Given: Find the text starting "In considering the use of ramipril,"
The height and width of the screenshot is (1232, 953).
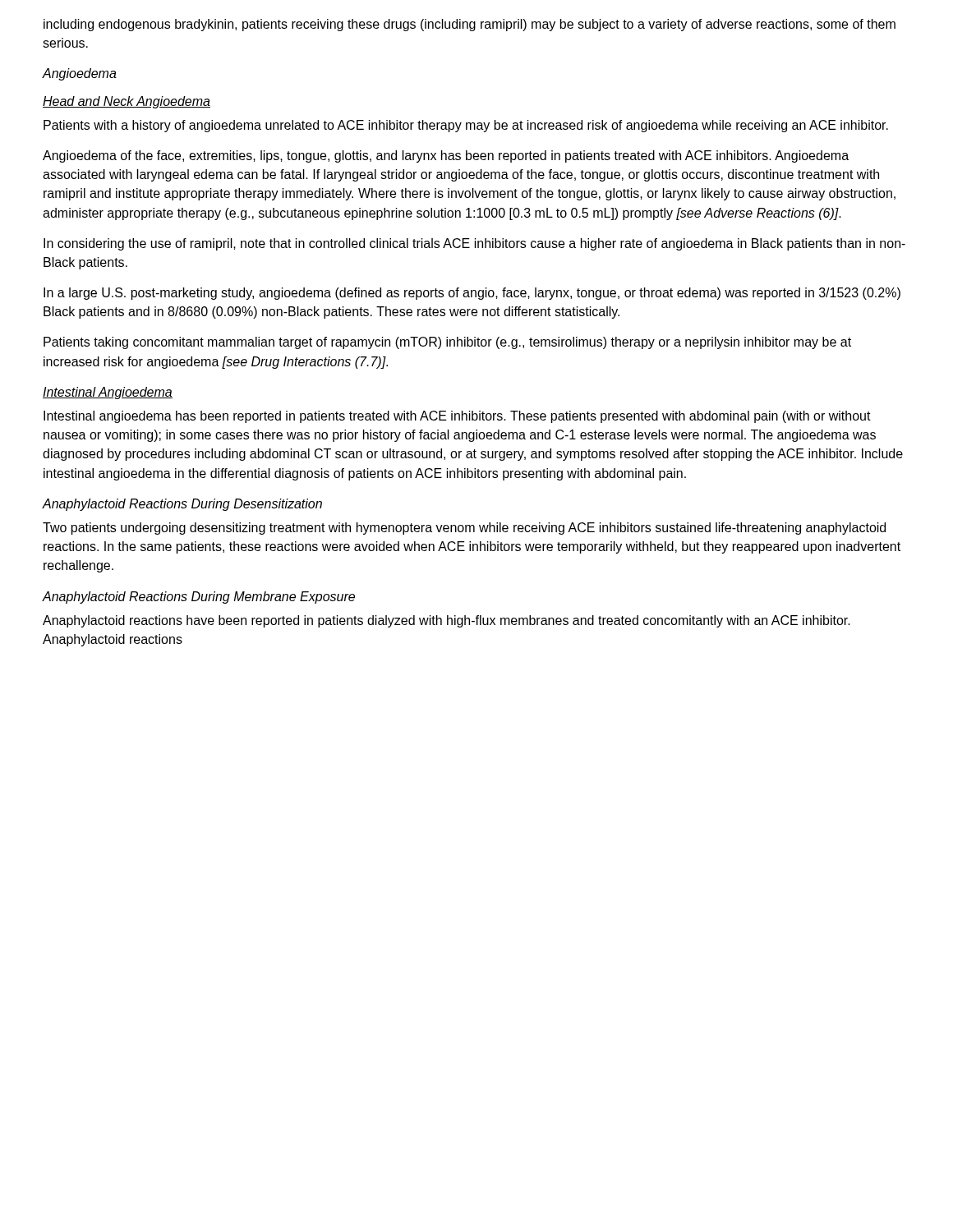Looking at the screenshot, I should point(474,253).
